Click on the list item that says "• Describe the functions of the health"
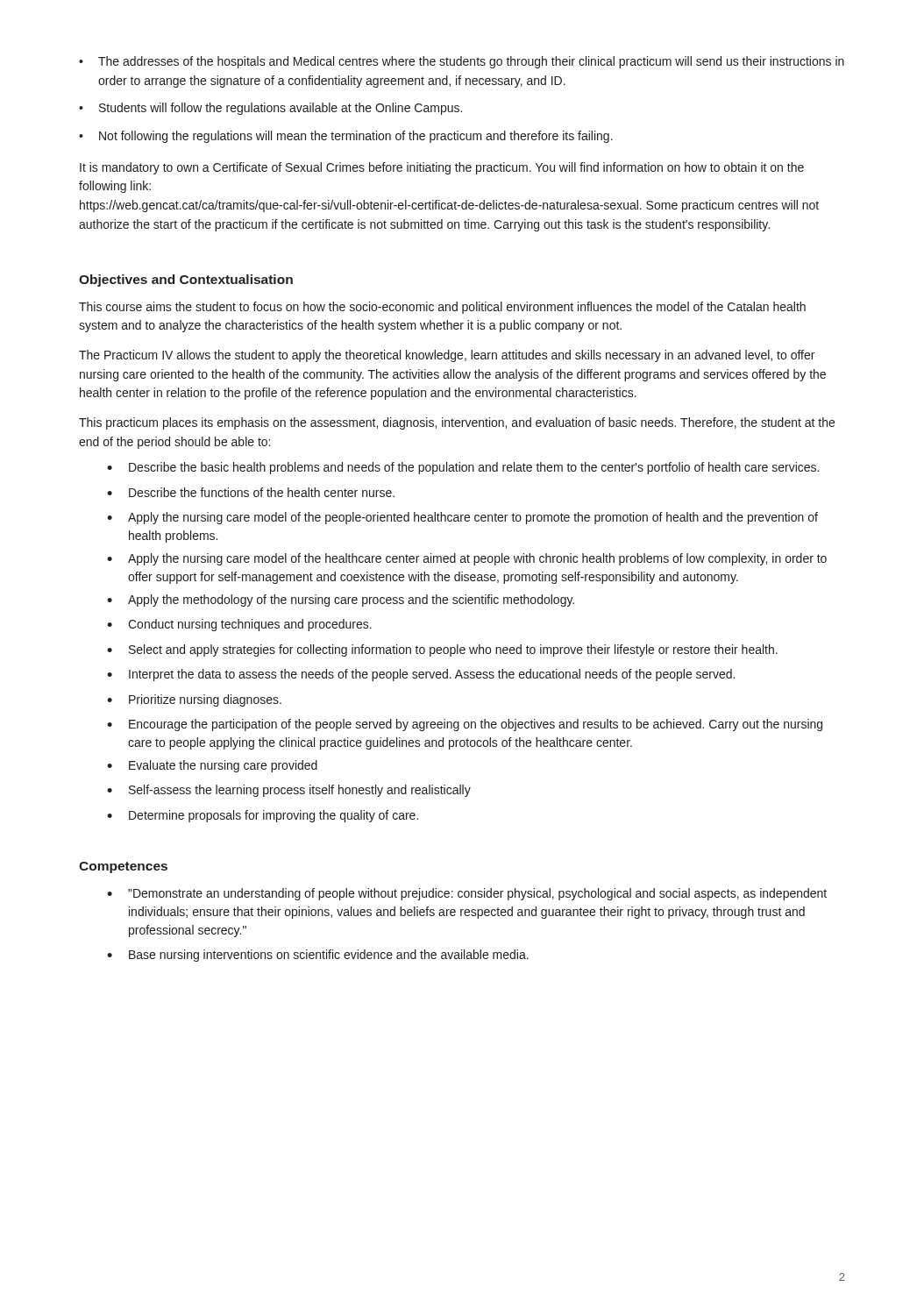Screen dimensions: 1315x924 251,494
